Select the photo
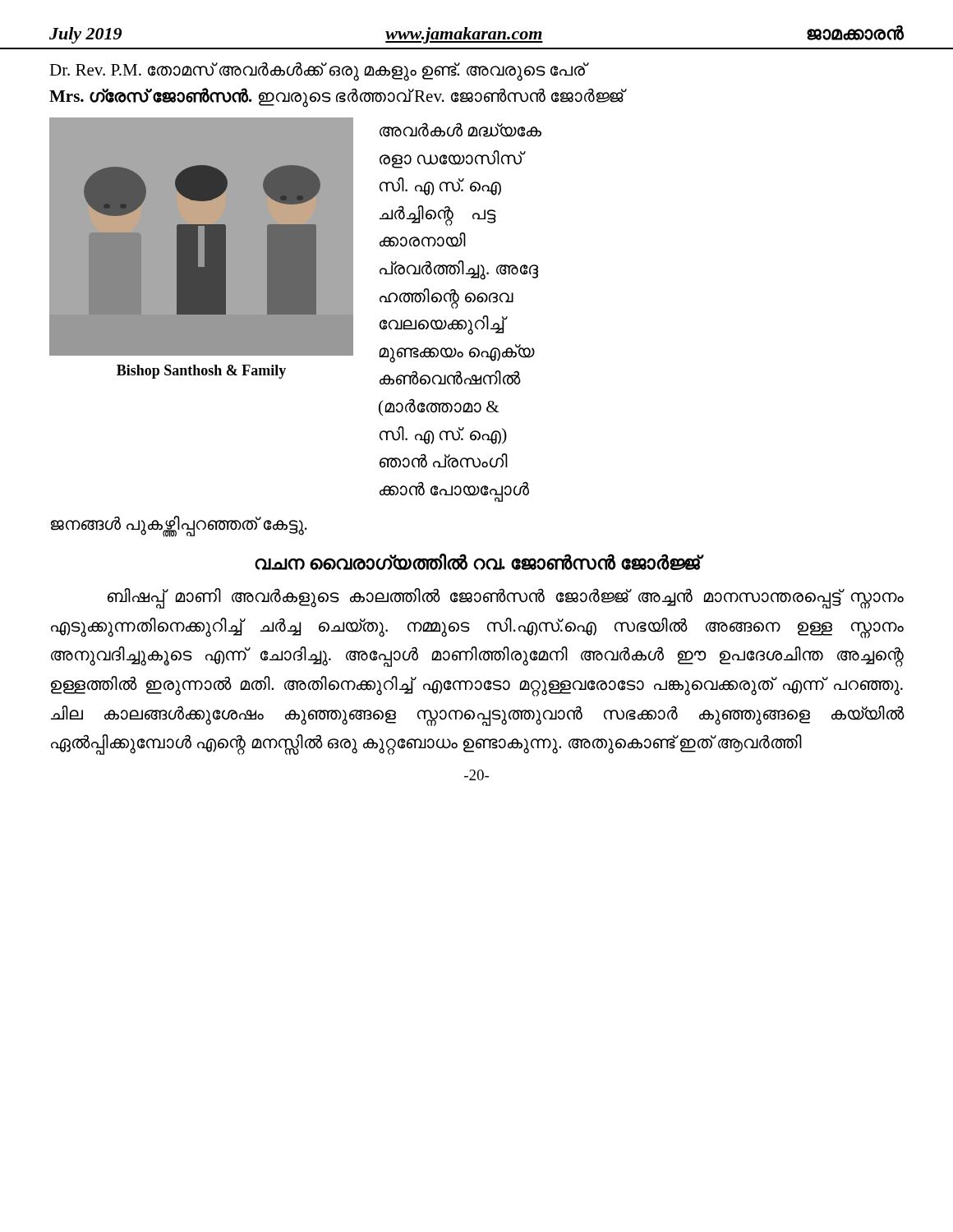 tap(201, 237)
